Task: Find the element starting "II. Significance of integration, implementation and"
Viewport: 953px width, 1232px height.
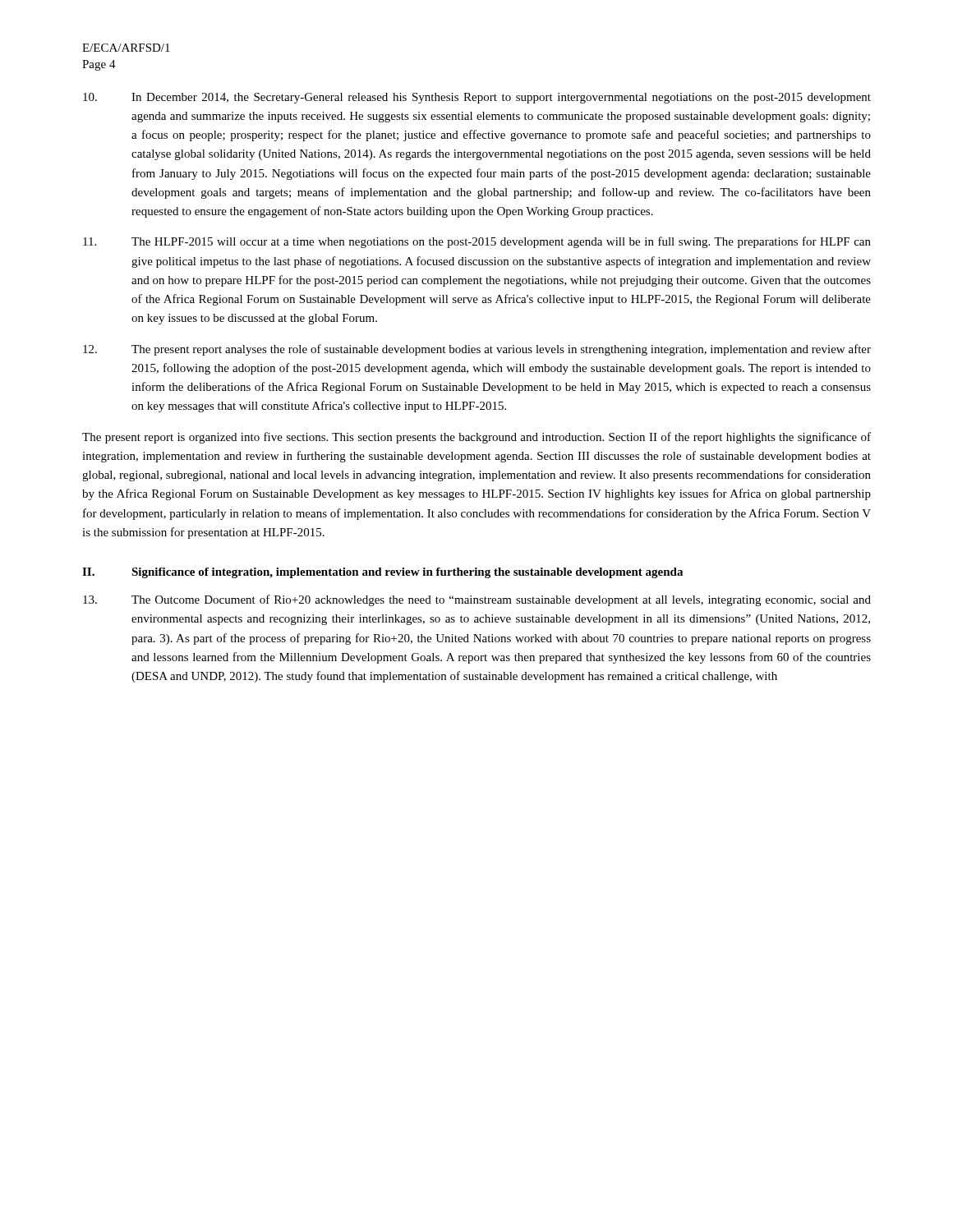Action: (476, 572)
